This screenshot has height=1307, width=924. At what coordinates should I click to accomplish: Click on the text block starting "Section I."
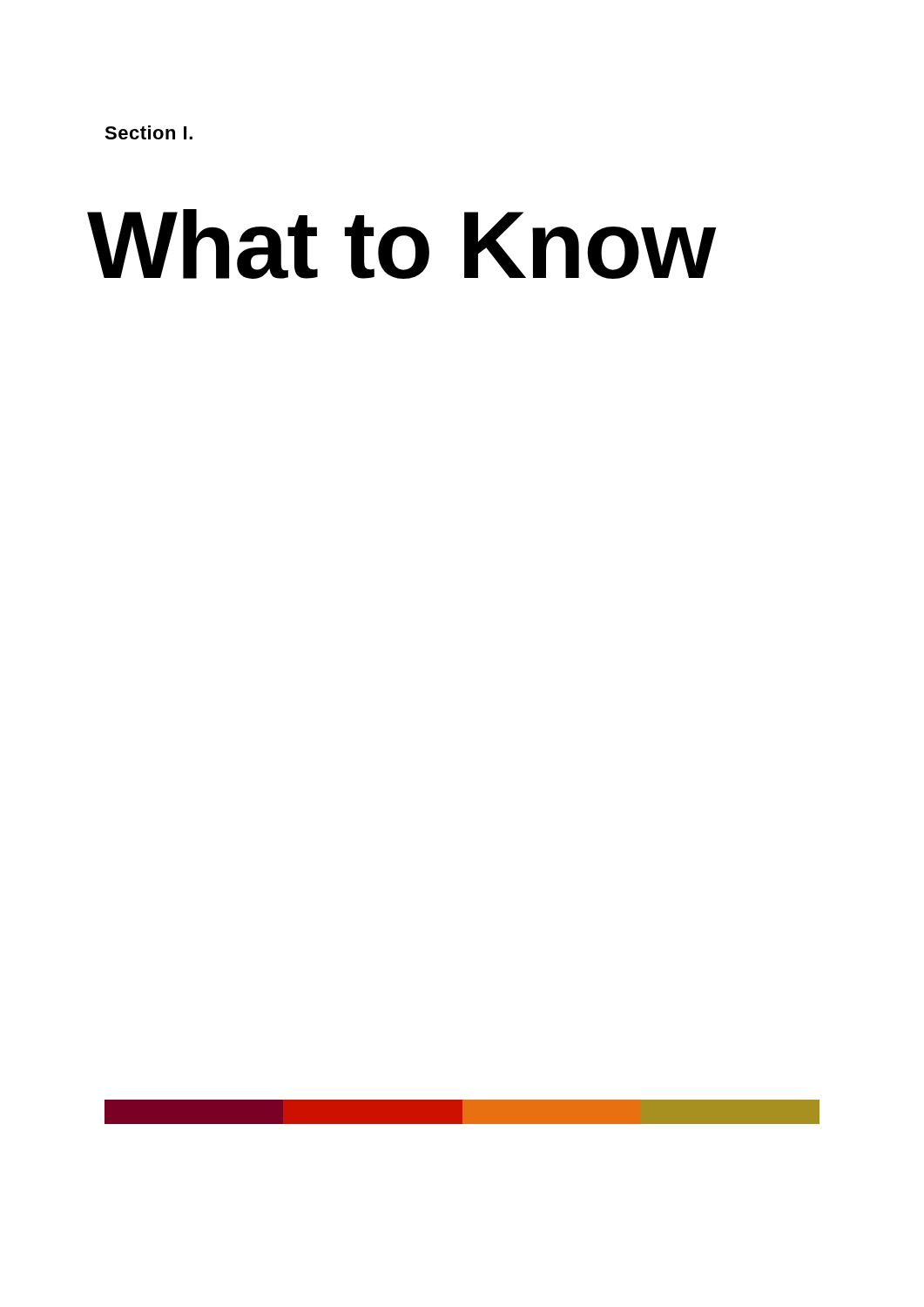[149, 133]
